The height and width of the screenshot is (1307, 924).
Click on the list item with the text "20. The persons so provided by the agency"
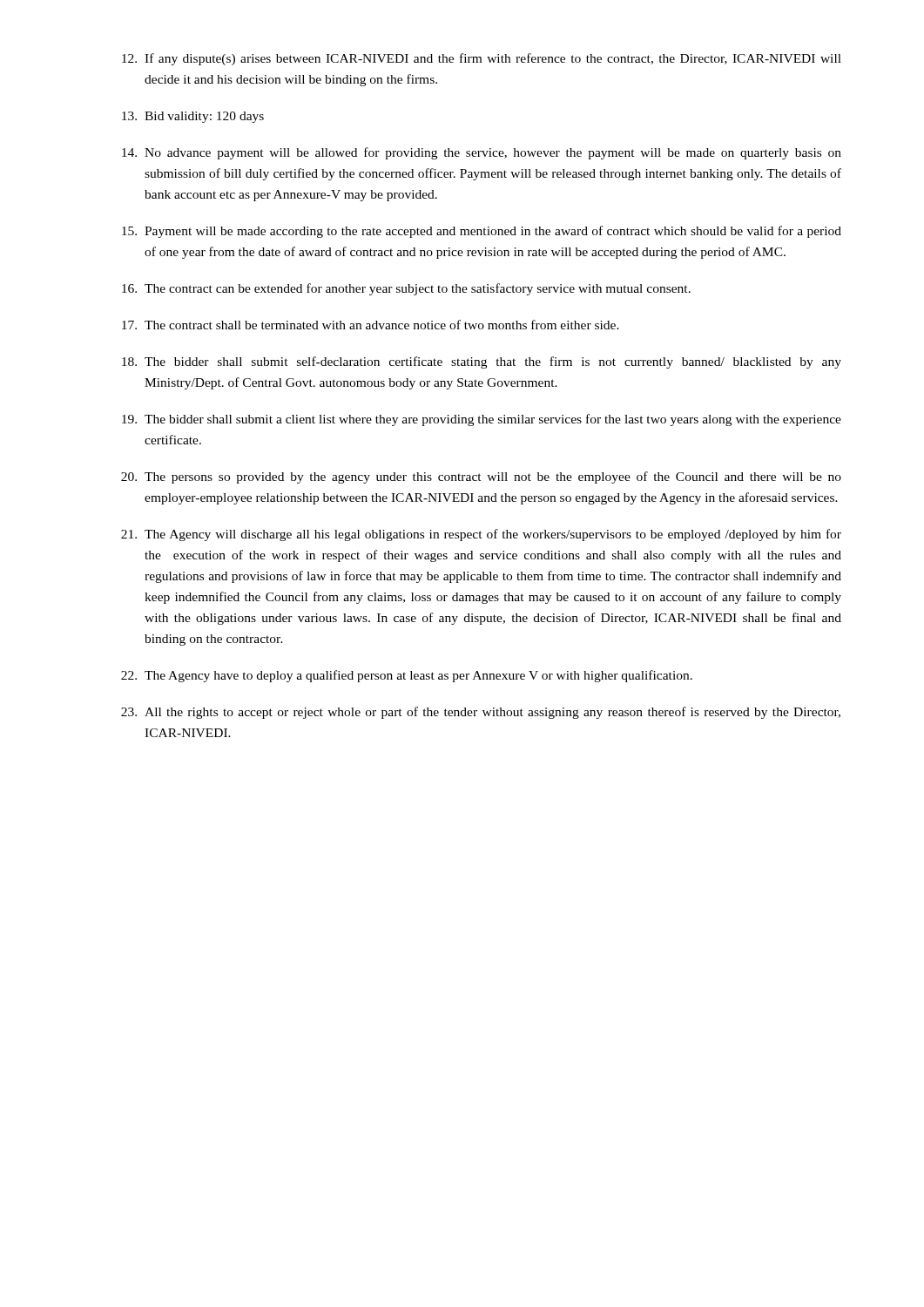[x=469, y=487]
